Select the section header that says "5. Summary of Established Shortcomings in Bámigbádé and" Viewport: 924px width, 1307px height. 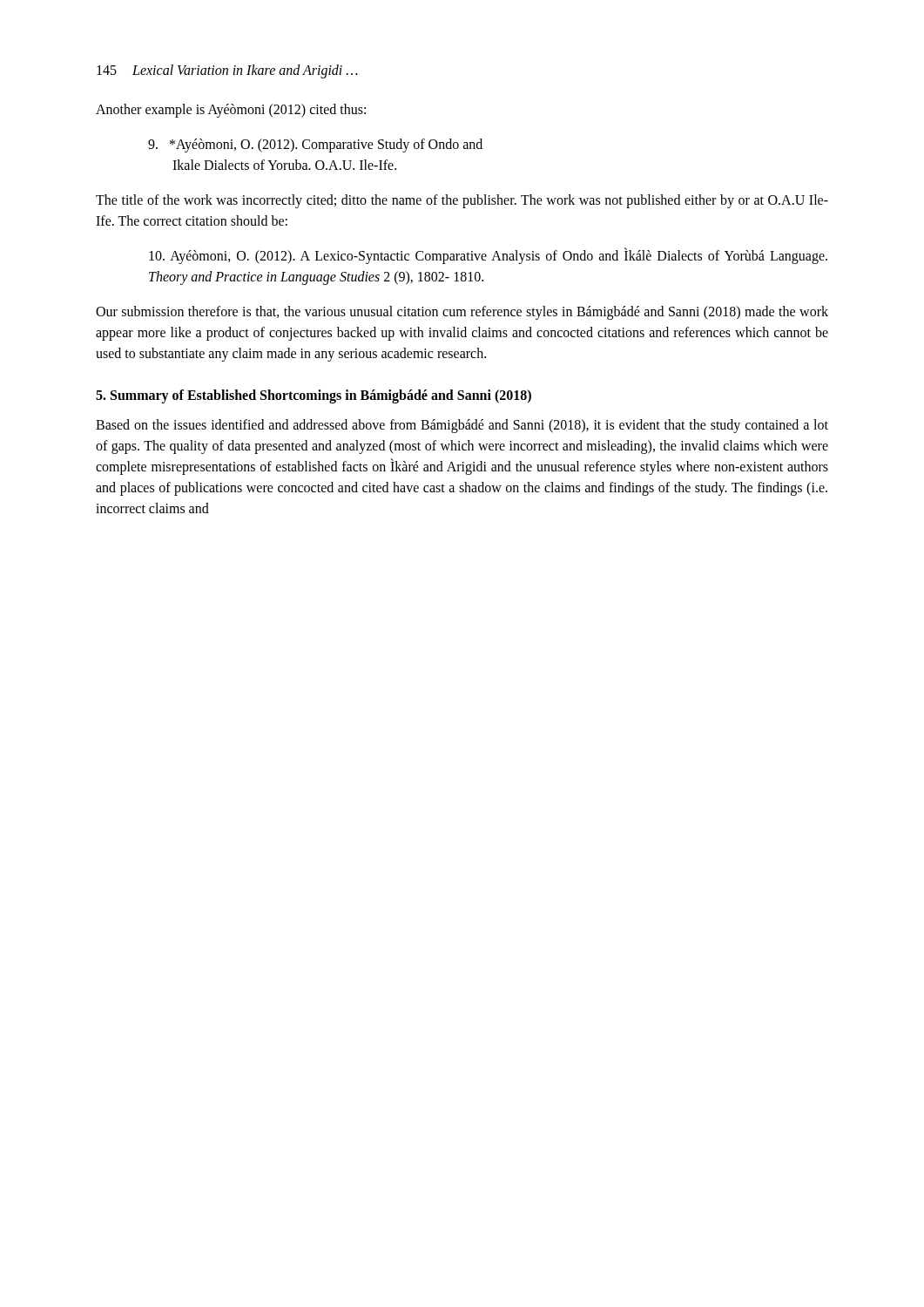click(x=314, y=395)
